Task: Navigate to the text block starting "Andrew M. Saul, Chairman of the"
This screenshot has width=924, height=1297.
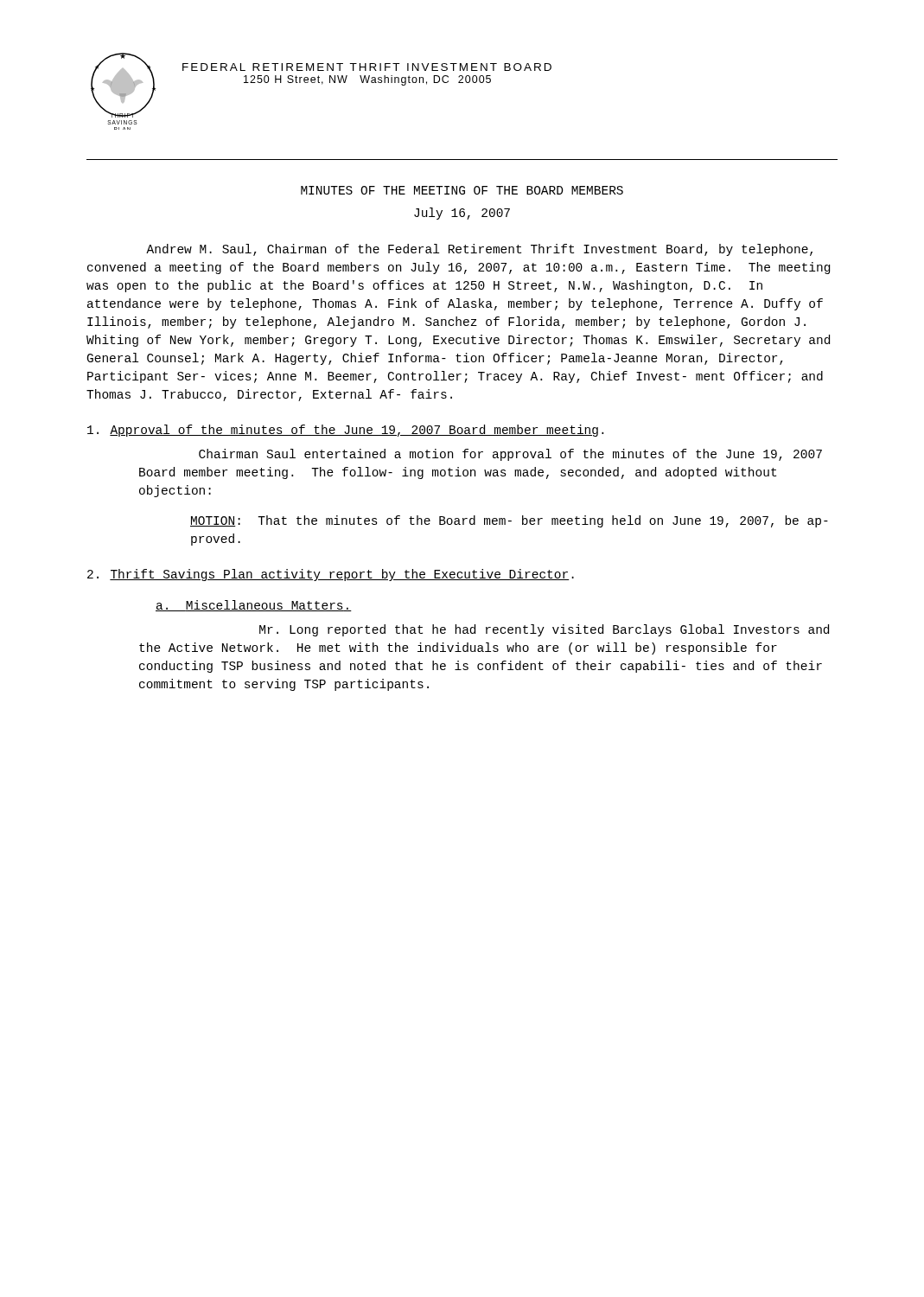Action: point(459,323)
